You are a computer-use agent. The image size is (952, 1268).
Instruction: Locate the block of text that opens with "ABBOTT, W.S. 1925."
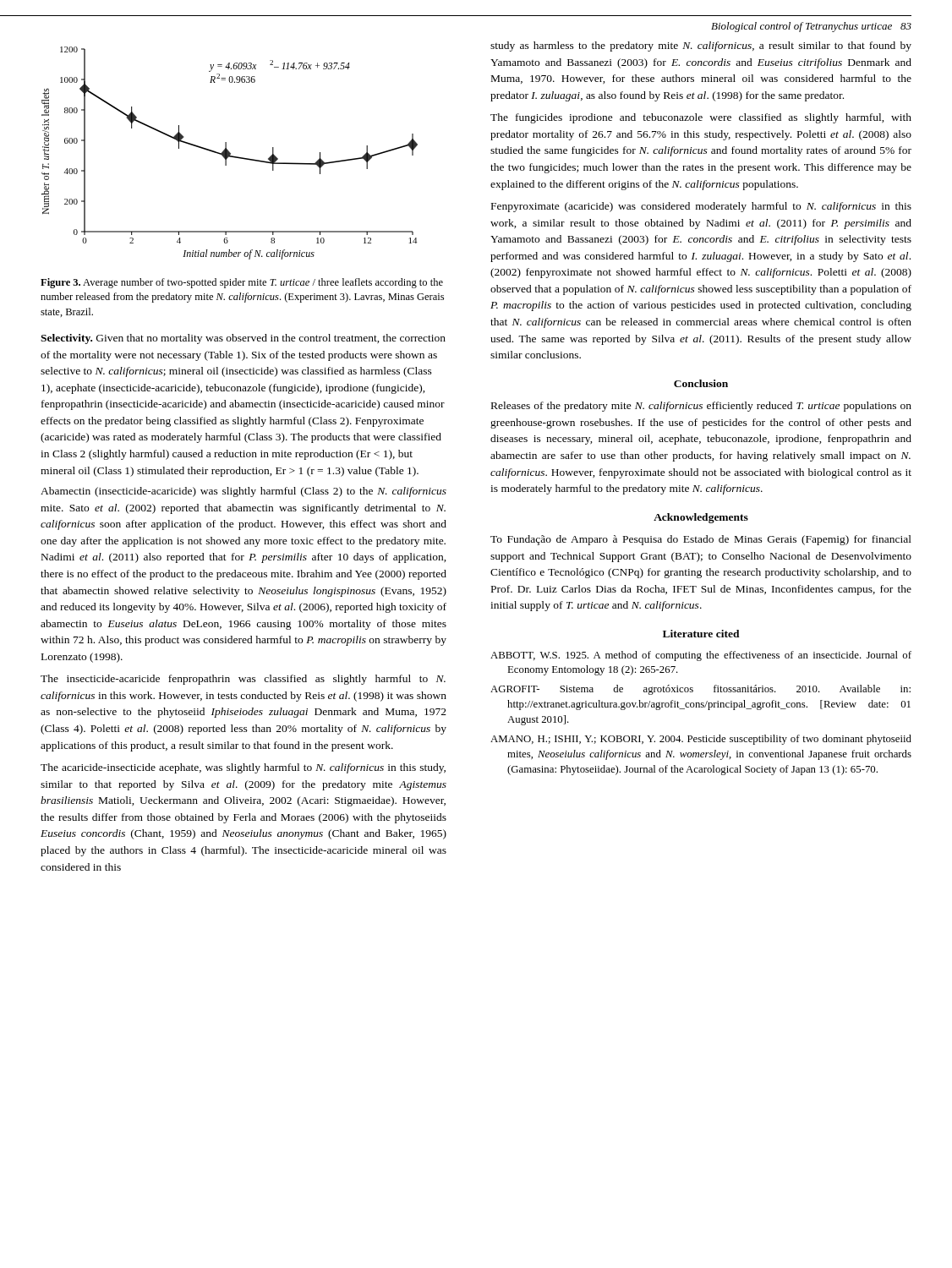pos(701,713)
